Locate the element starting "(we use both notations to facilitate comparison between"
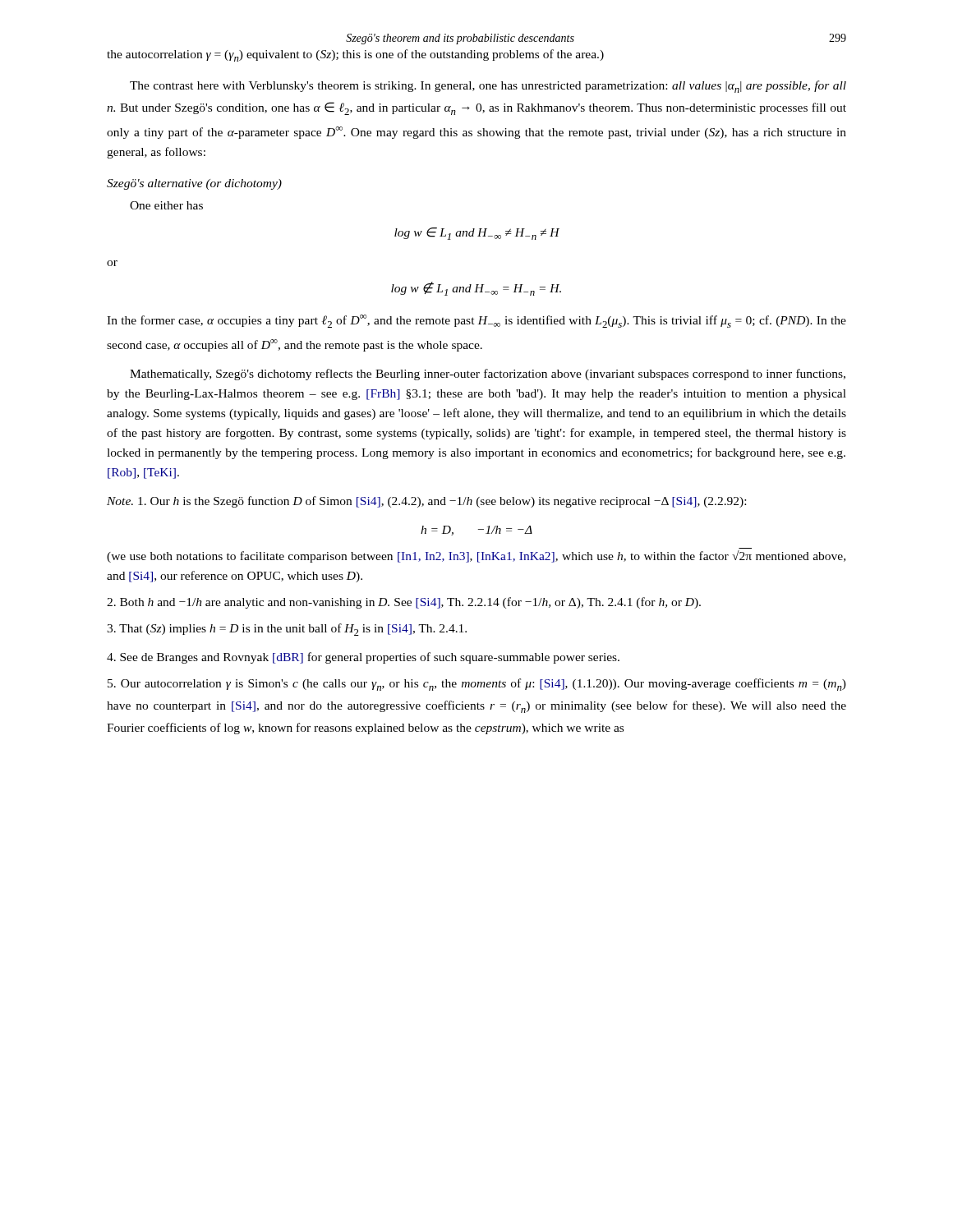 point(476,556)
